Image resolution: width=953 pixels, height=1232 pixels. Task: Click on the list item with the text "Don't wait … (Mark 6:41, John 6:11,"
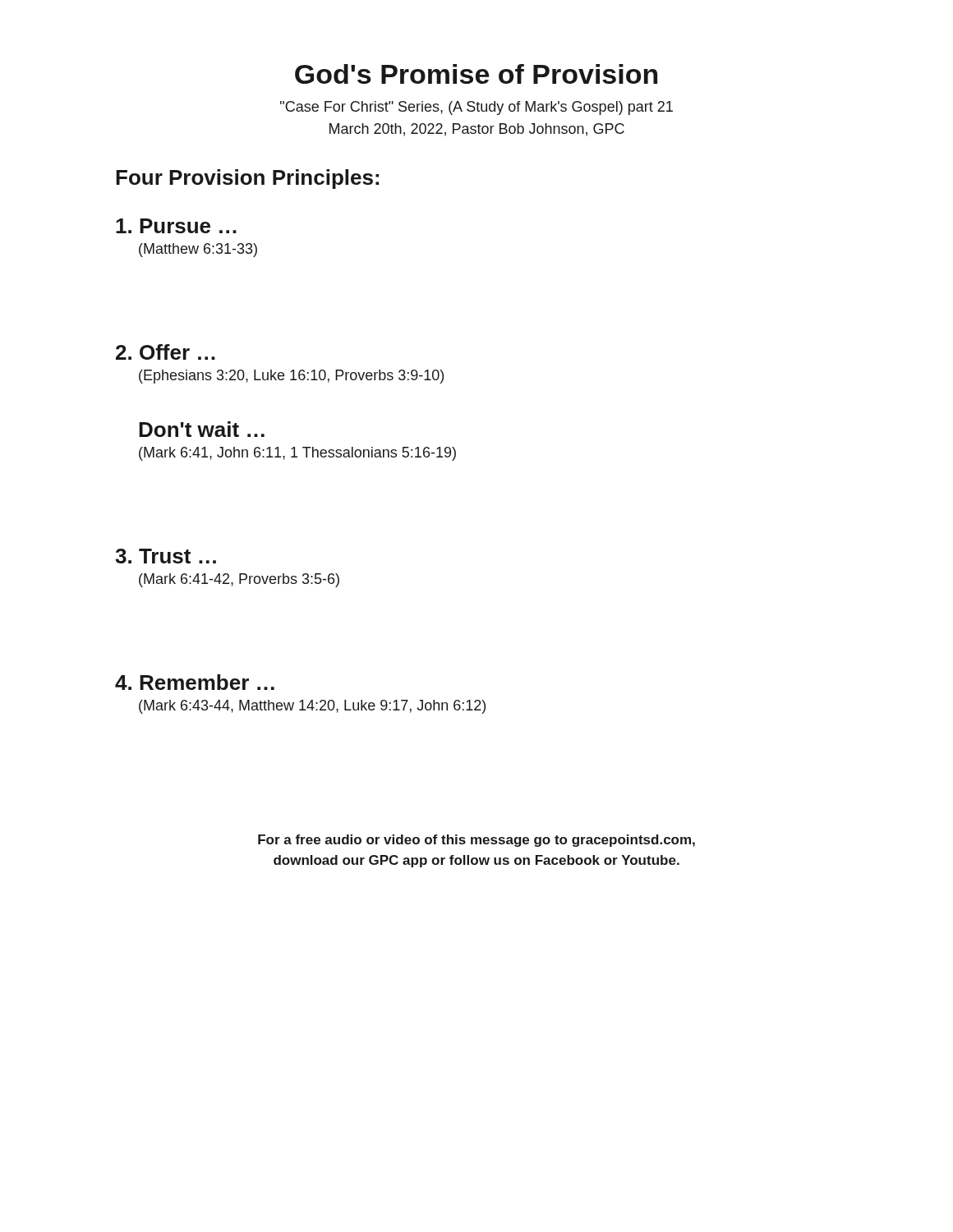(202, 429)
